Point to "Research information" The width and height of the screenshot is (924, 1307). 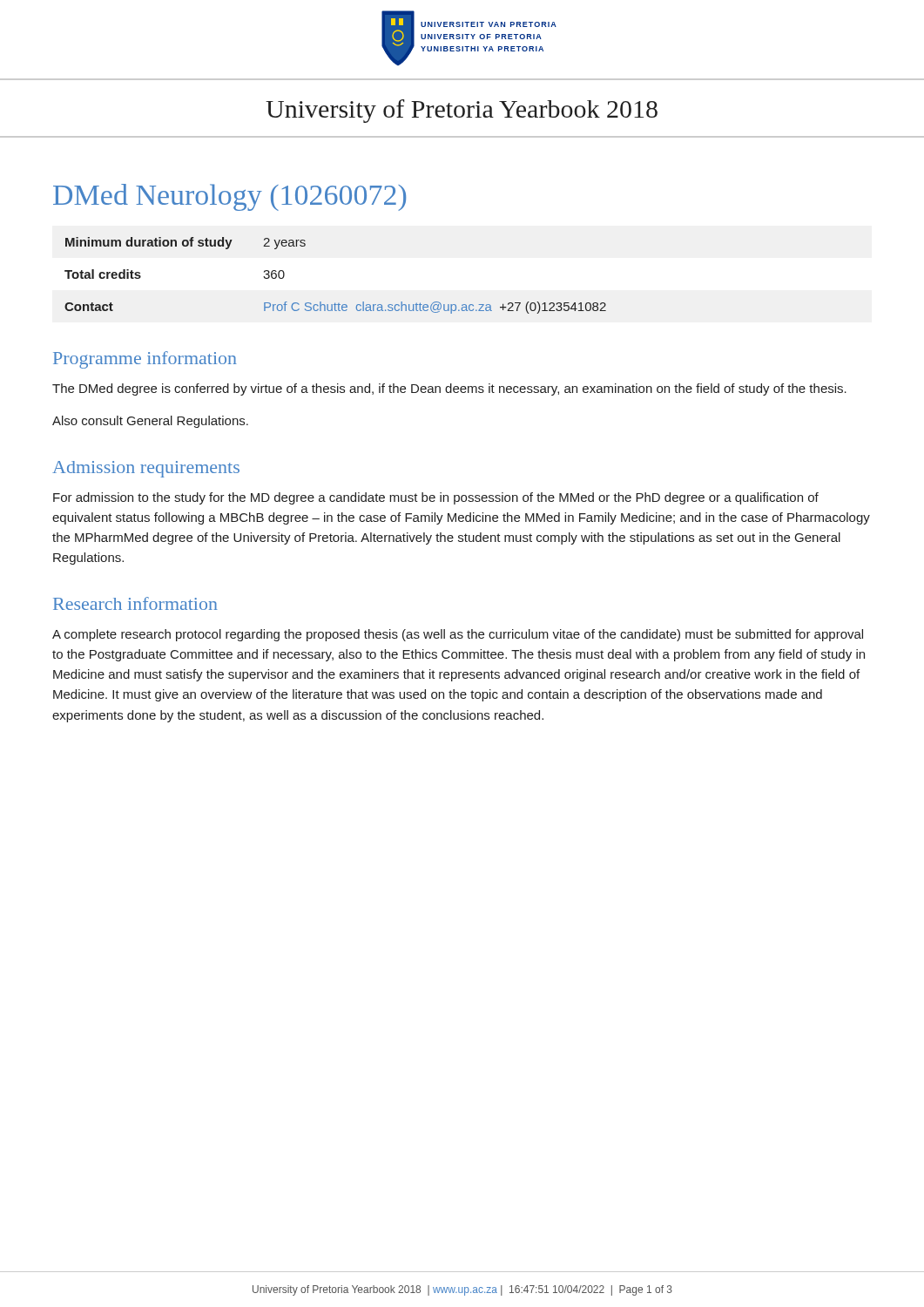click(x=135, y=603)
